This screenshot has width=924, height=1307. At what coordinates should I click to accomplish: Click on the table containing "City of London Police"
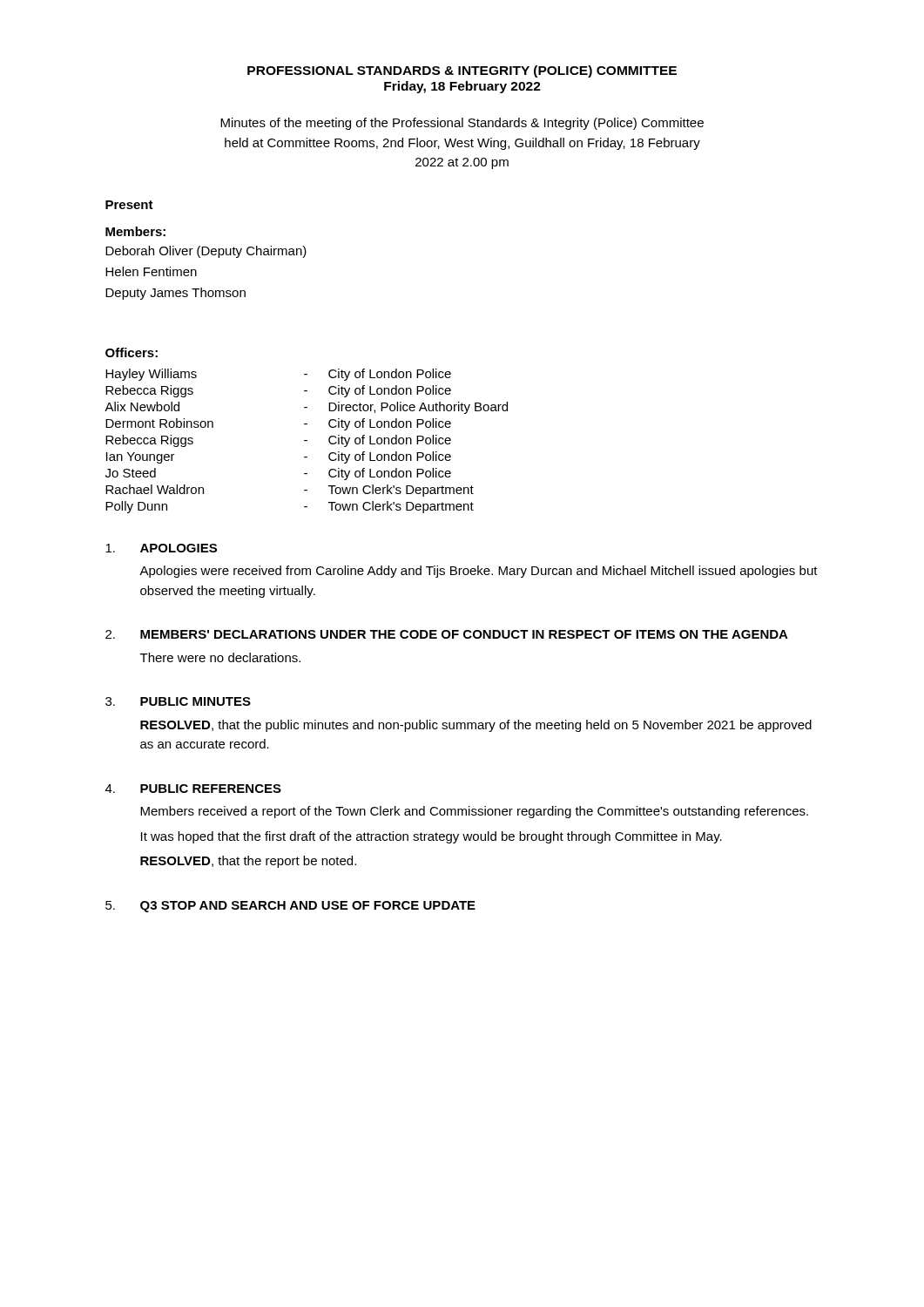462,439
